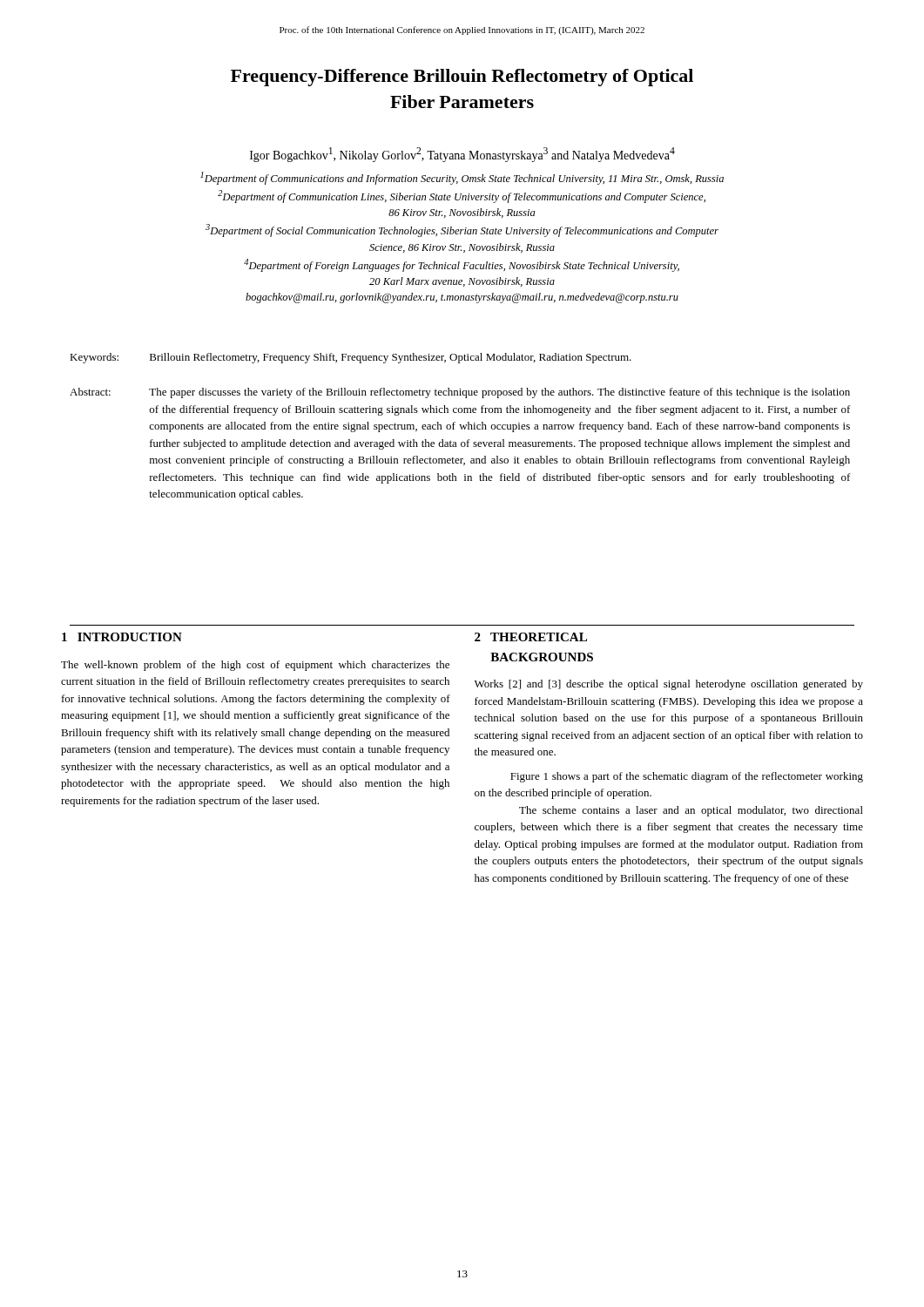Navigate to the text starting "Abstract: The paper discusses the variety"
The height and width of the screenshot is (1307, 924).
460,443
